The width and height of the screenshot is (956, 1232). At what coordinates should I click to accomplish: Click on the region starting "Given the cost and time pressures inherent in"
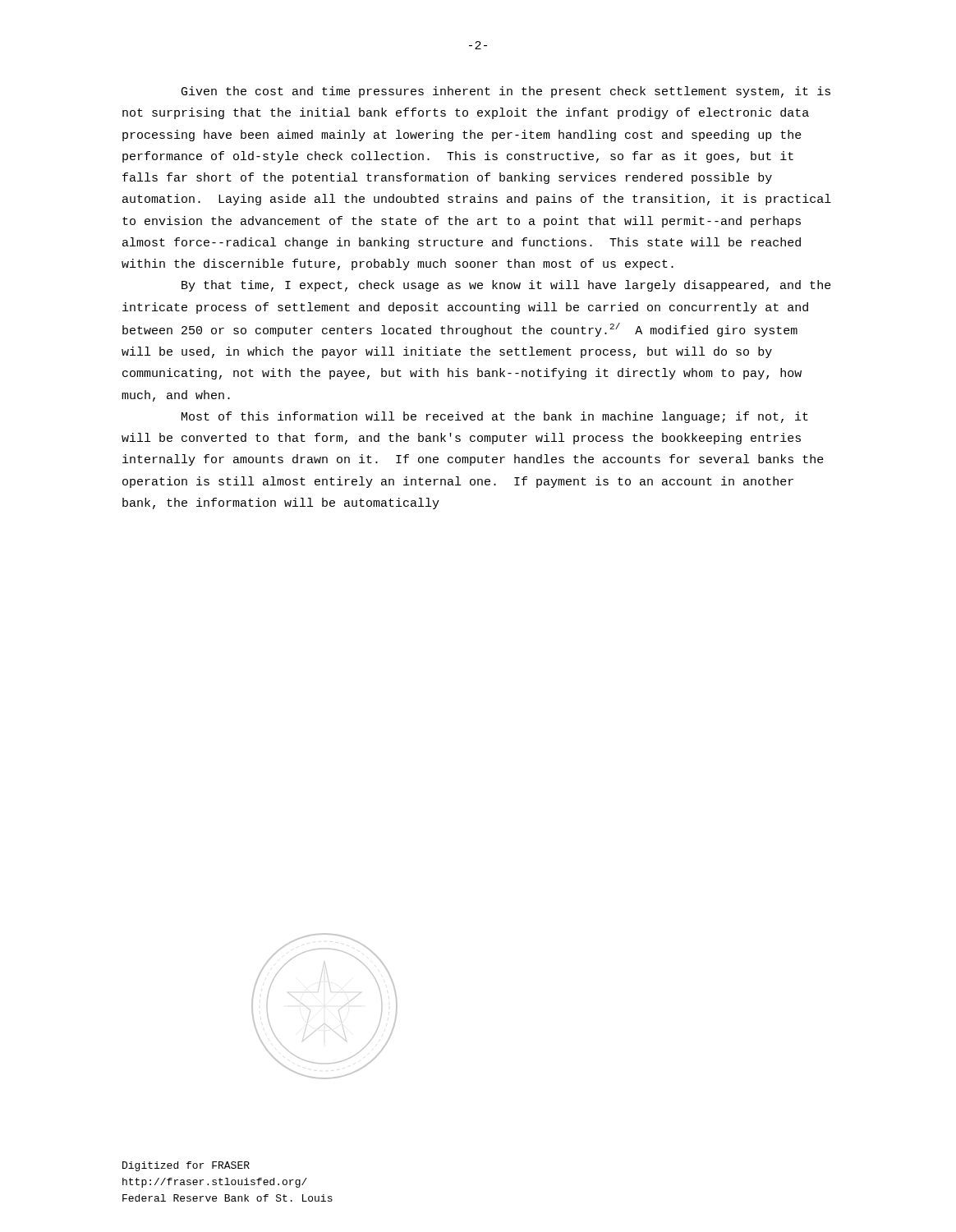coord(478,299)
